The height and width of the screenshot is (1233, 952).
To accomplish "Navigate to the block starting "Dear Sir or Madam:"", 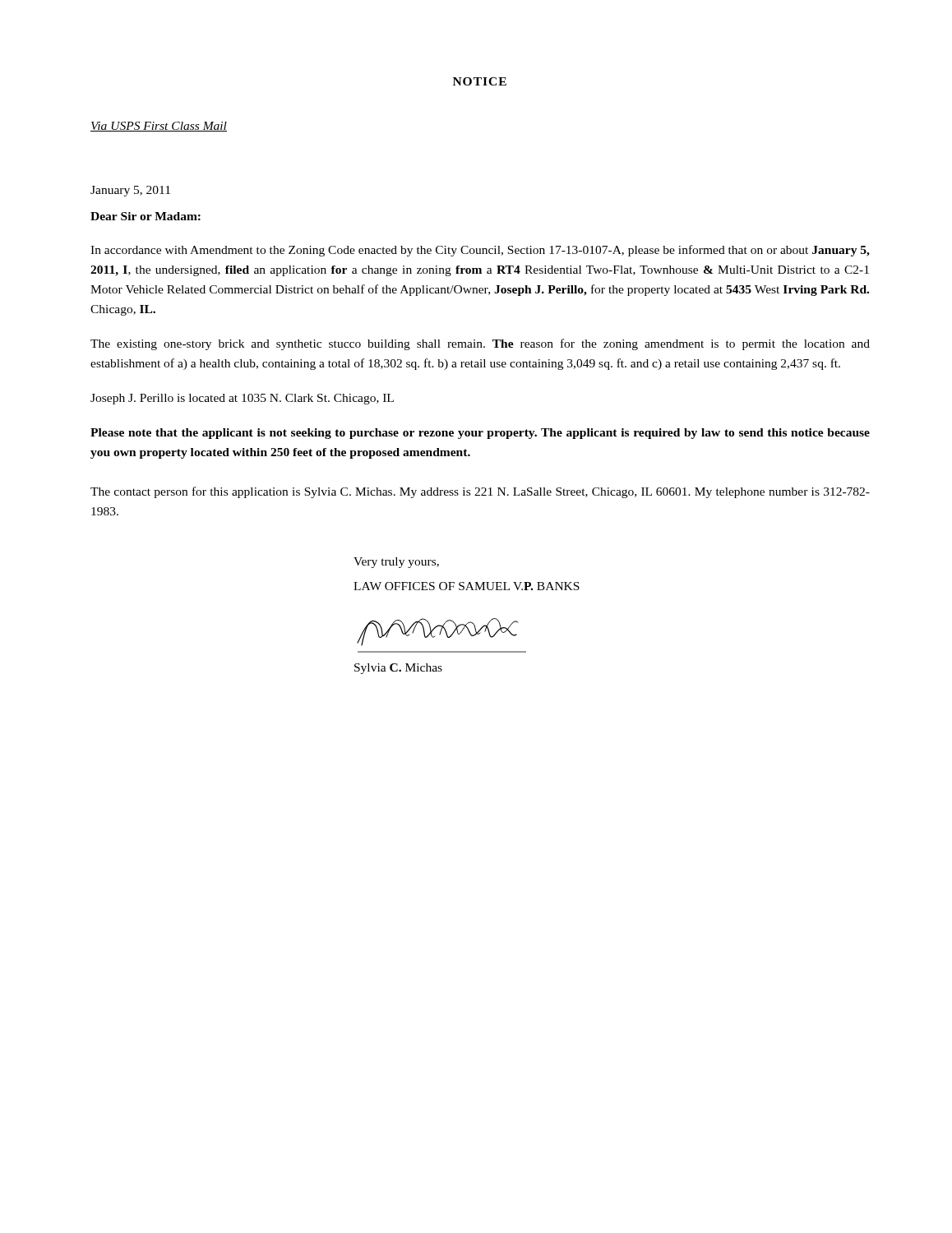I will pyautogui.click(x=146, y=216).
